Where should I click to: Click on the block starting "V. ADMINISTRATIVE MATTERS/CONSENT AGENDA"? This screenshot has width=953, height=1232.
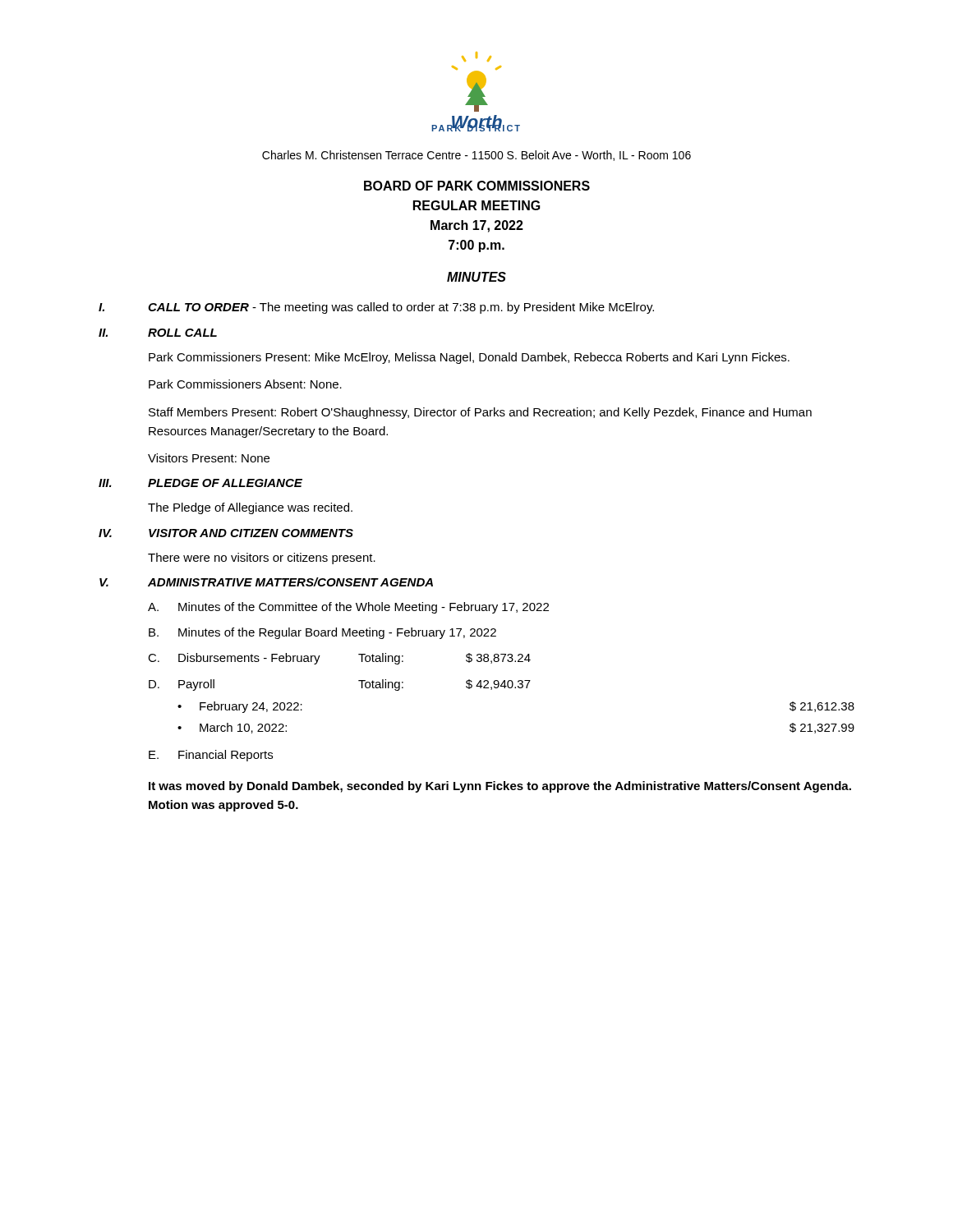point(266,582)
